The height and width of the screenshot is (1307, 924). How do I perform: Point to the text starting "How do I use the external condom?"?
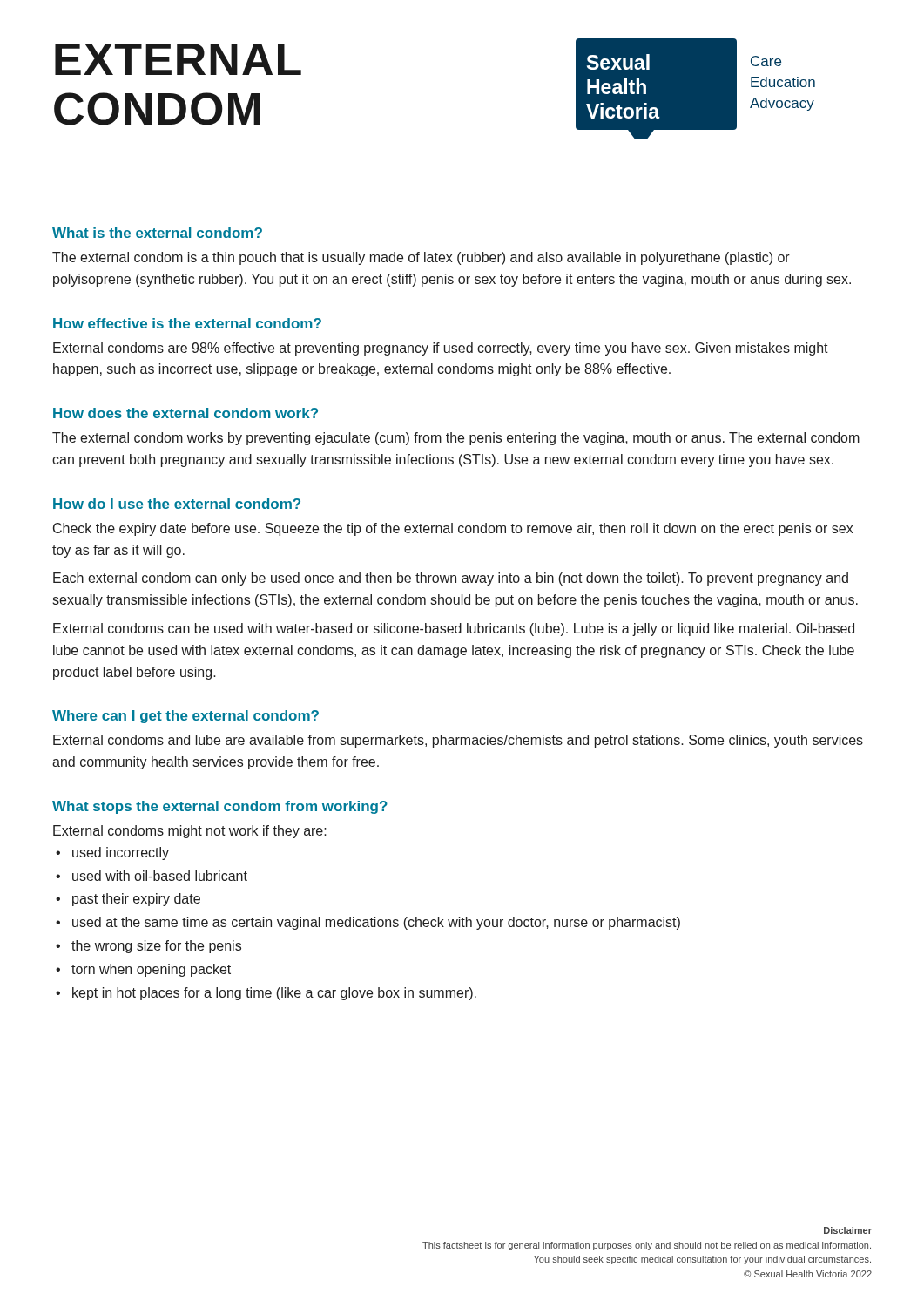pyautogui.click(x=177, y=504)
